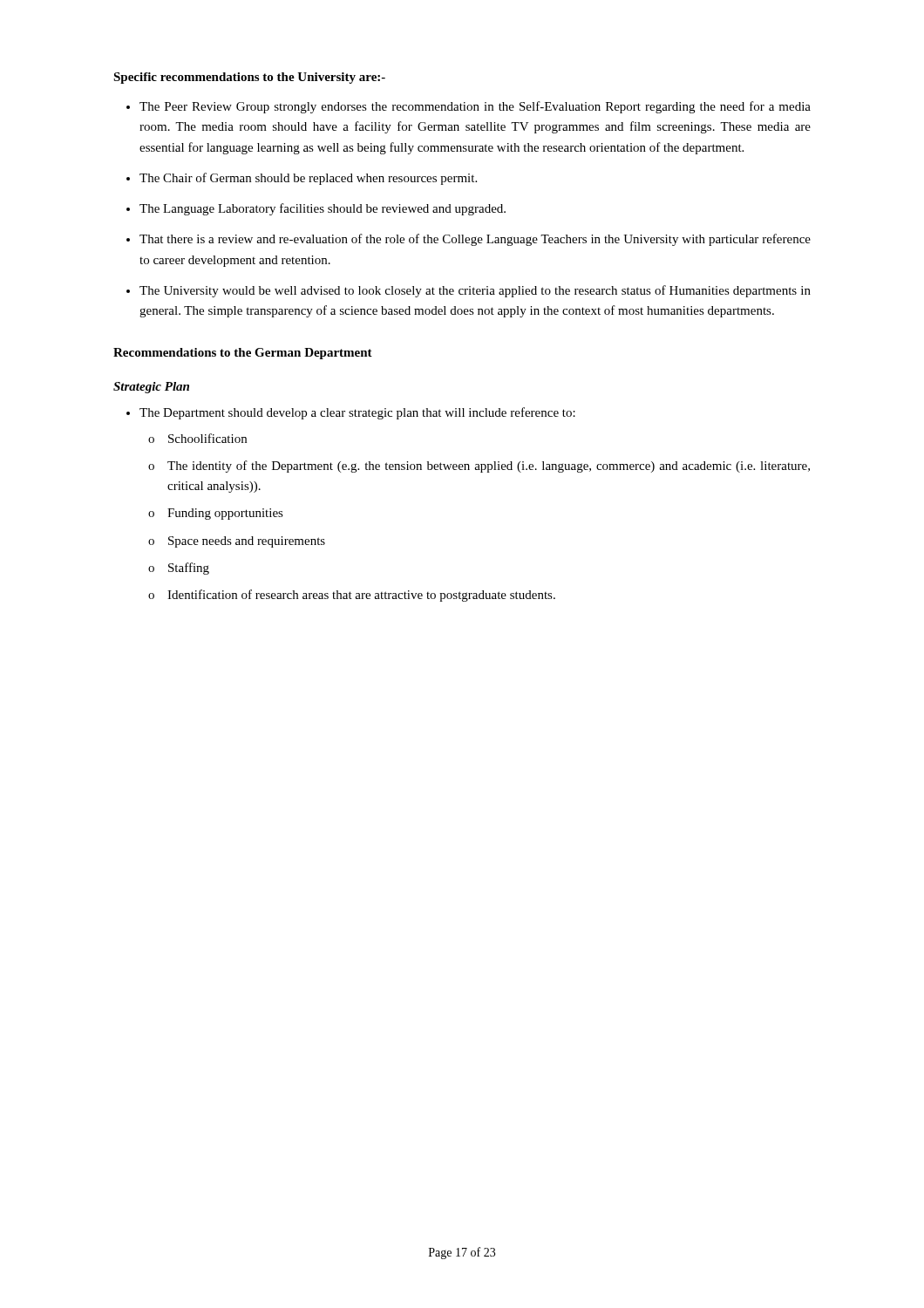Where does it say "Strategic Plan"?
Viewport: 924px width, 1308px height.
point(152,387)
